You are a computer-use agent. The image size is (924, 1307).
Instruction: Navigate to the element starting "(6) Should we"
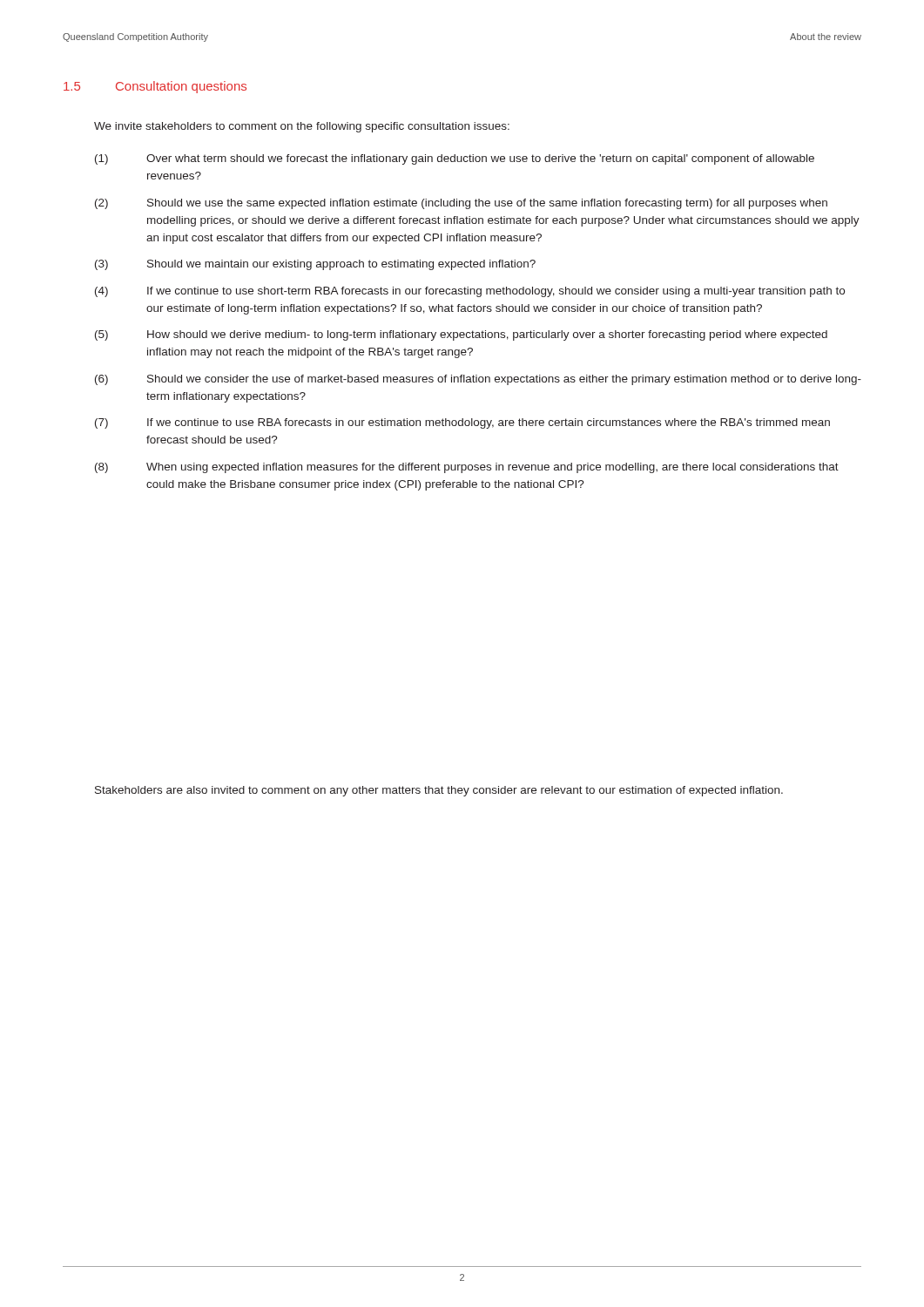point(478,388)
